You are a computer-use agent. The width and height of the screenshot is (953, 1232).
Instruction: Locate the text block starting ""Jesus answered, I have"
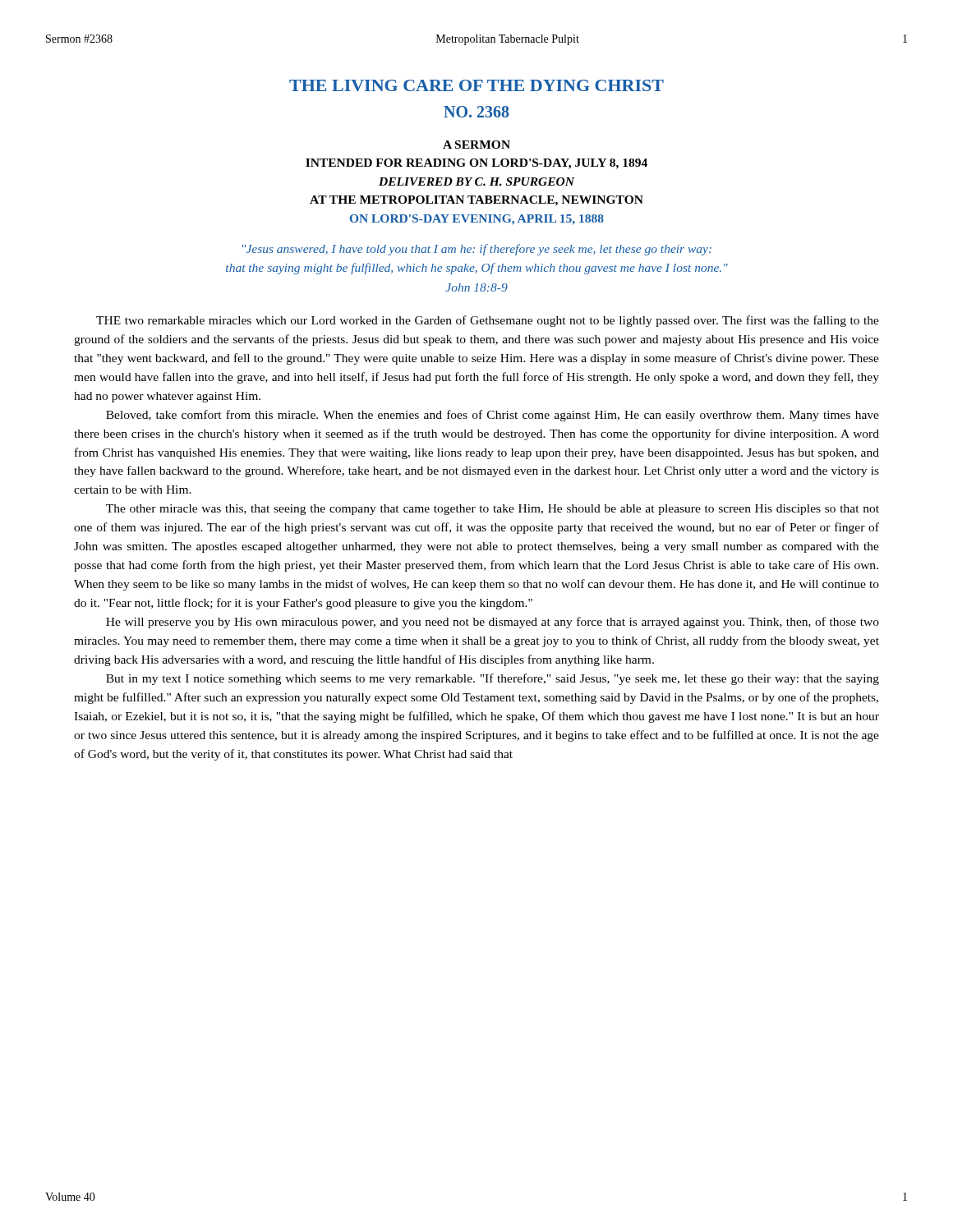tap(476, 268)
